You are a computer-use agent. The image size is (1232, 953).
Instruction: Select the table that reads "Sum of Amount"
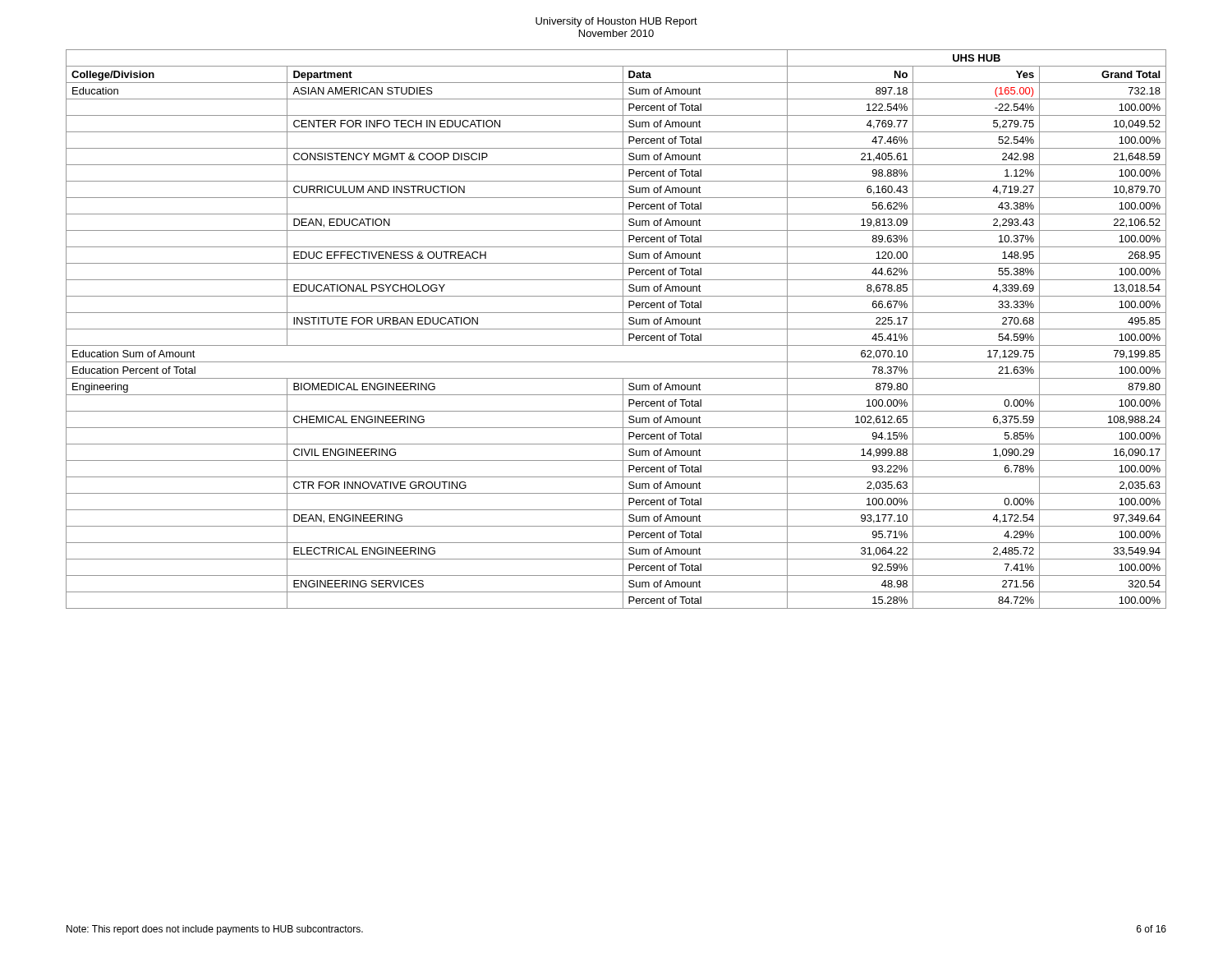coord(616,329)
